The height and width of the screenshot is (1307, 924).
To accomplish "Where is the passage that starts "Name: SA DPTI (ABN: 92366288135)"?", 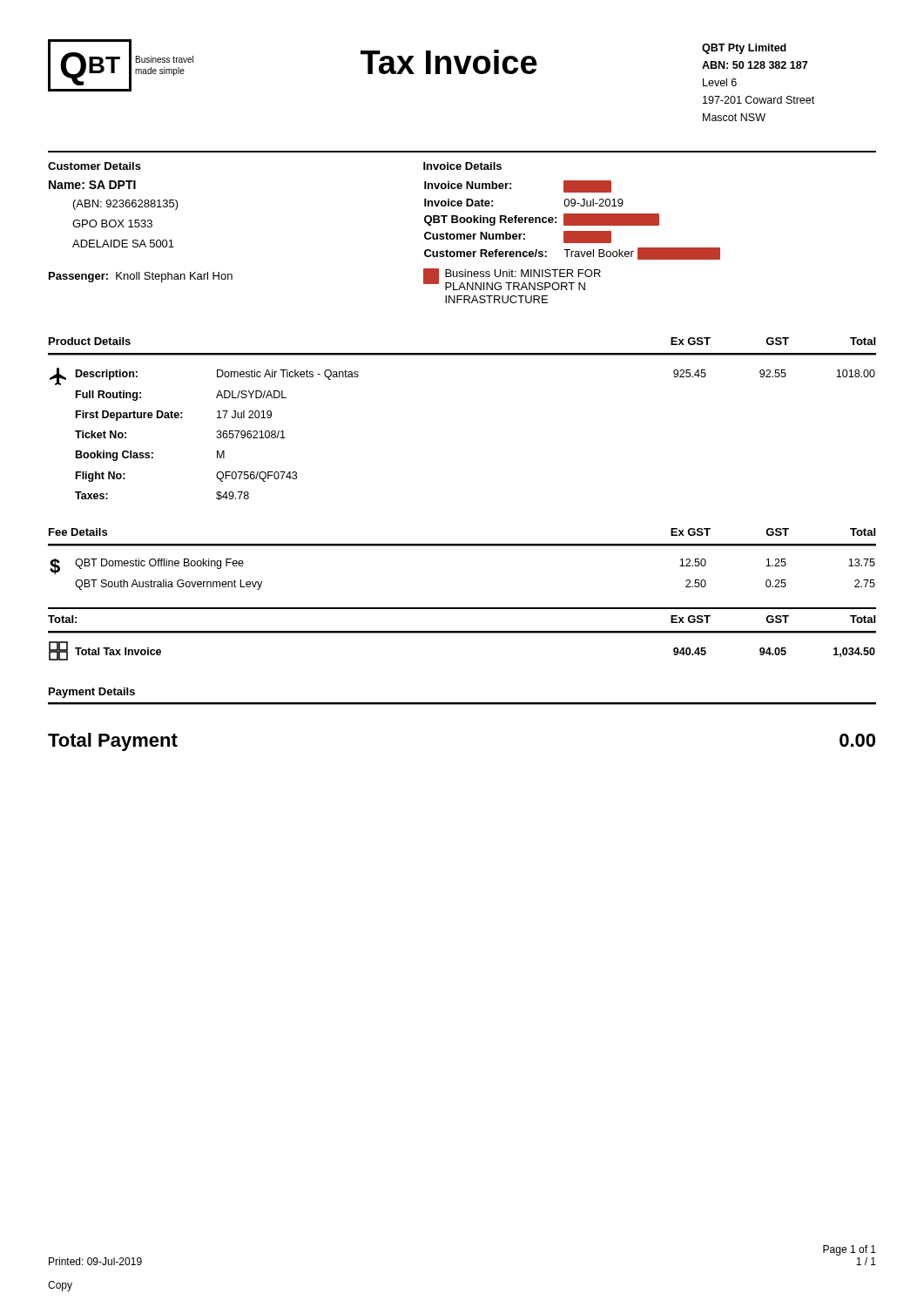I will pos(92,185).
